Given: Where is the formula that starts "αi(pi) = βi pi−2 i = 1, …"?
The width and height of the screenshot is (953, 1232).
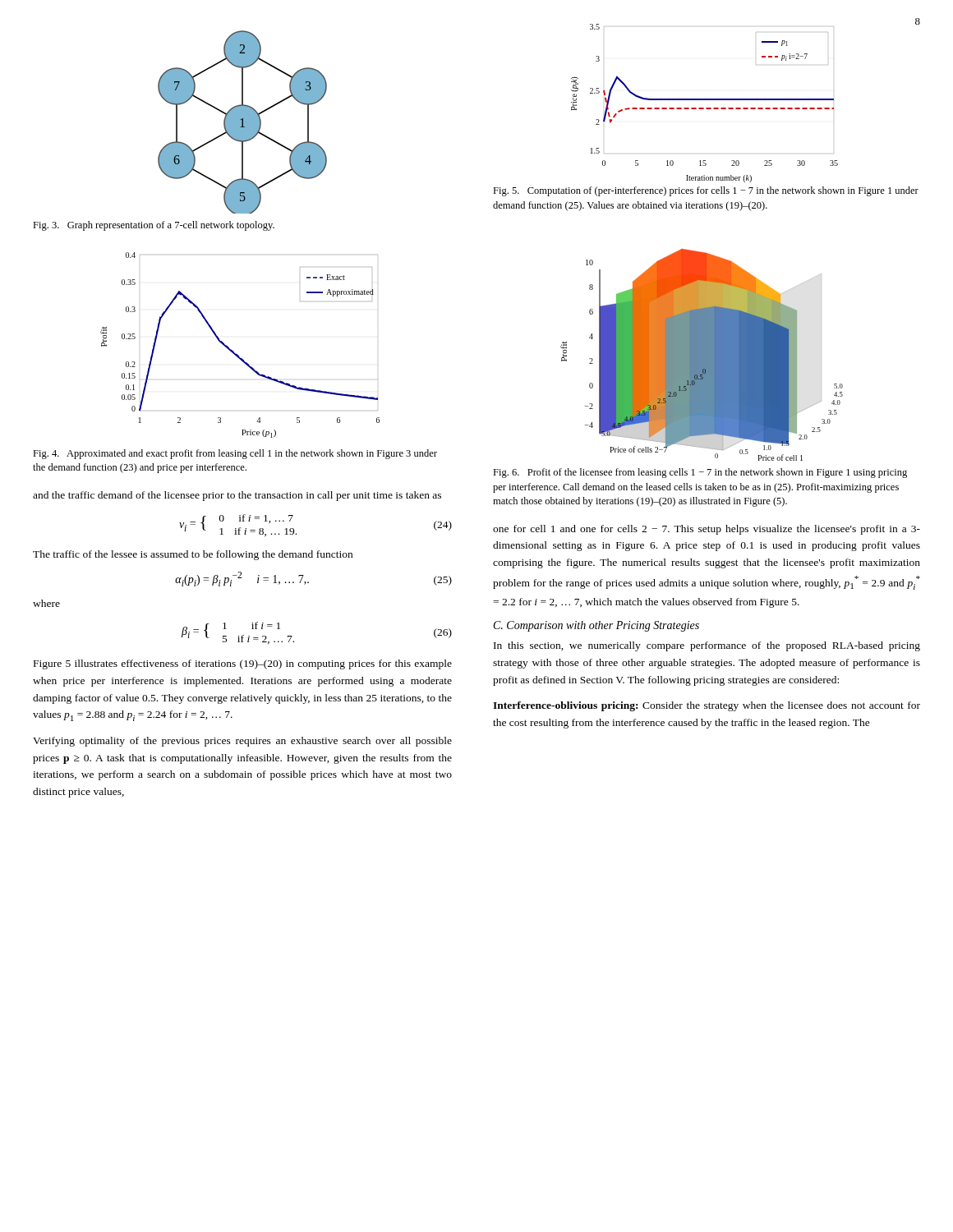Looking at the screenshot, I should (314, 580).
